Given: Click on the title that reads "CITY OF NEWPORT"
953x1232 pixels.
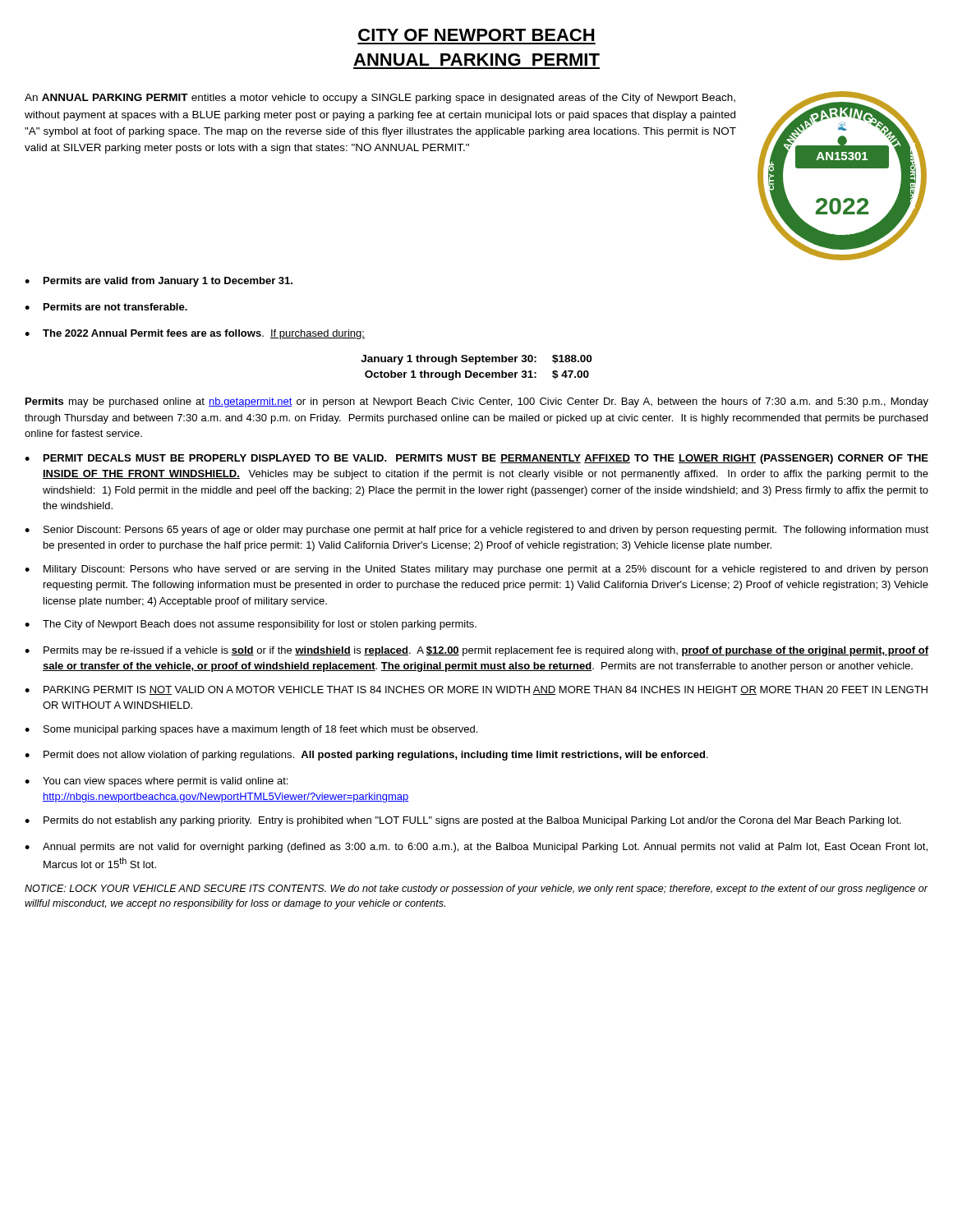Looking at the screenshot, I should coord(476,47).
